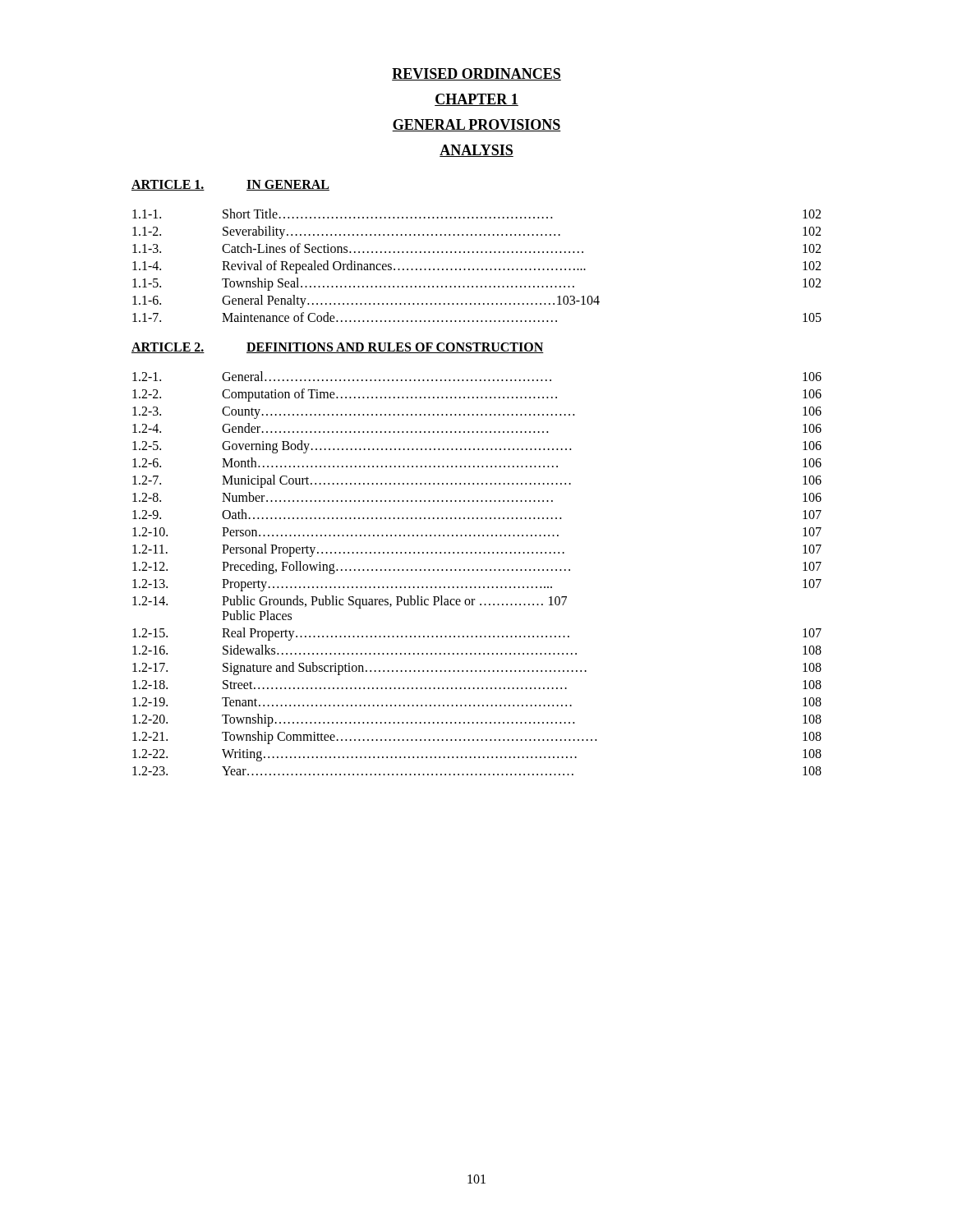Locate the text "GENERAL PROVISIONS"
Image resolution: width=953 pixels, height=1232 pixels.
[476, 125]
